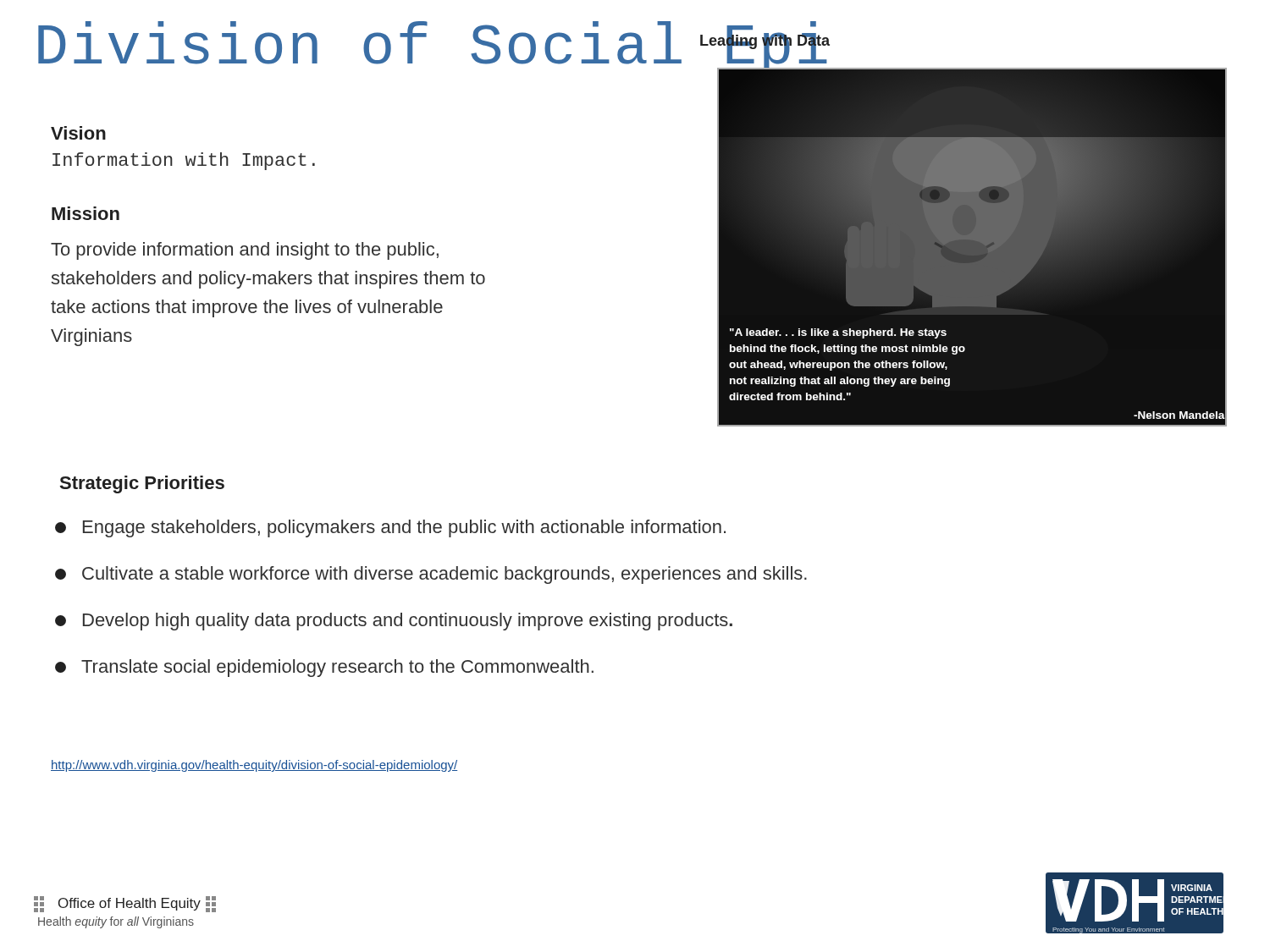Click on the list item that reads "Engage stakeholders, policymakers"
The width and height of the screenshot is (1270, 952).
(x=391, y=527)
